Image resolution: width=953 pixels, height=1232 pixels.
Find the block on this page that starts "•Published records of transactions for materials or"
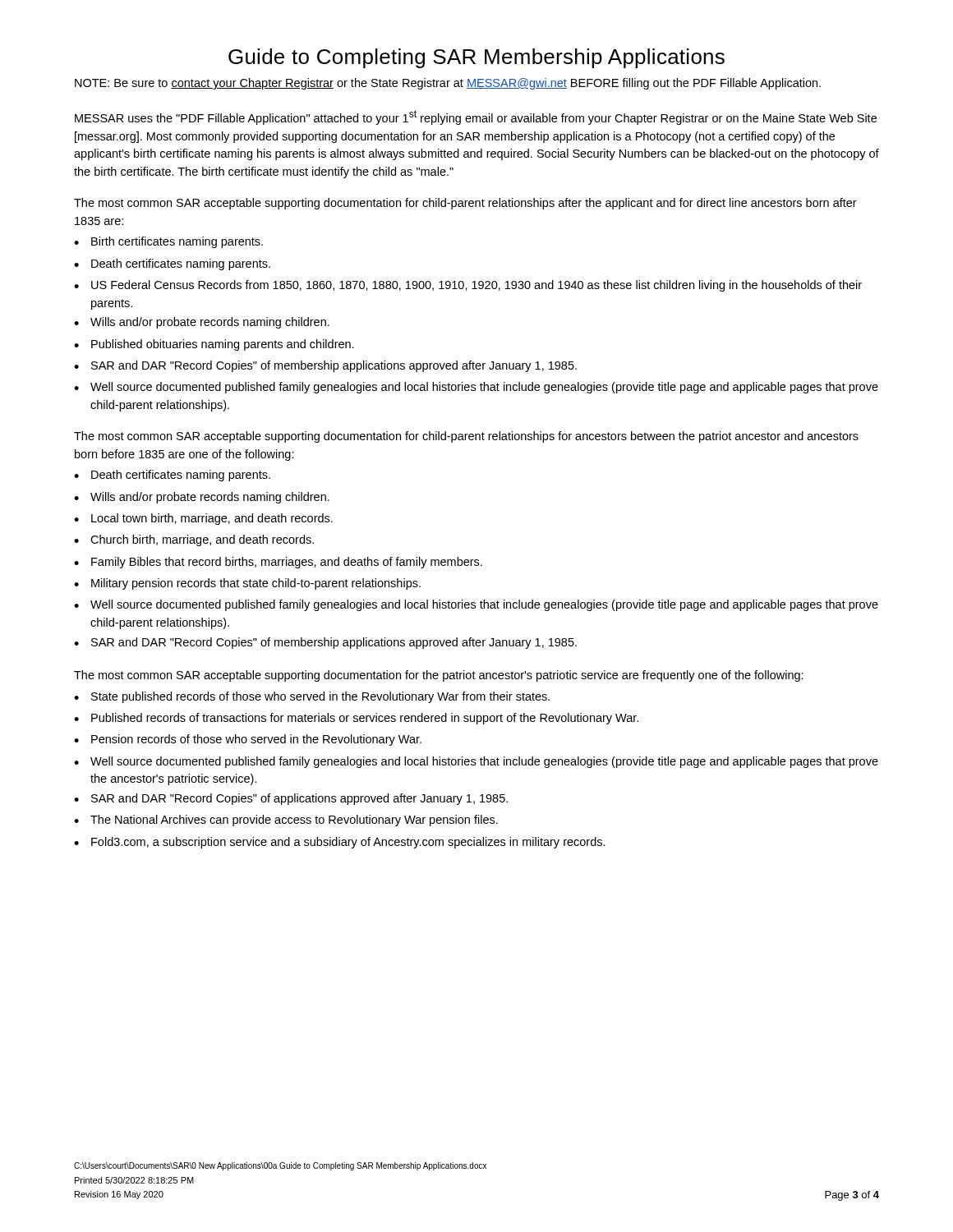476,720
